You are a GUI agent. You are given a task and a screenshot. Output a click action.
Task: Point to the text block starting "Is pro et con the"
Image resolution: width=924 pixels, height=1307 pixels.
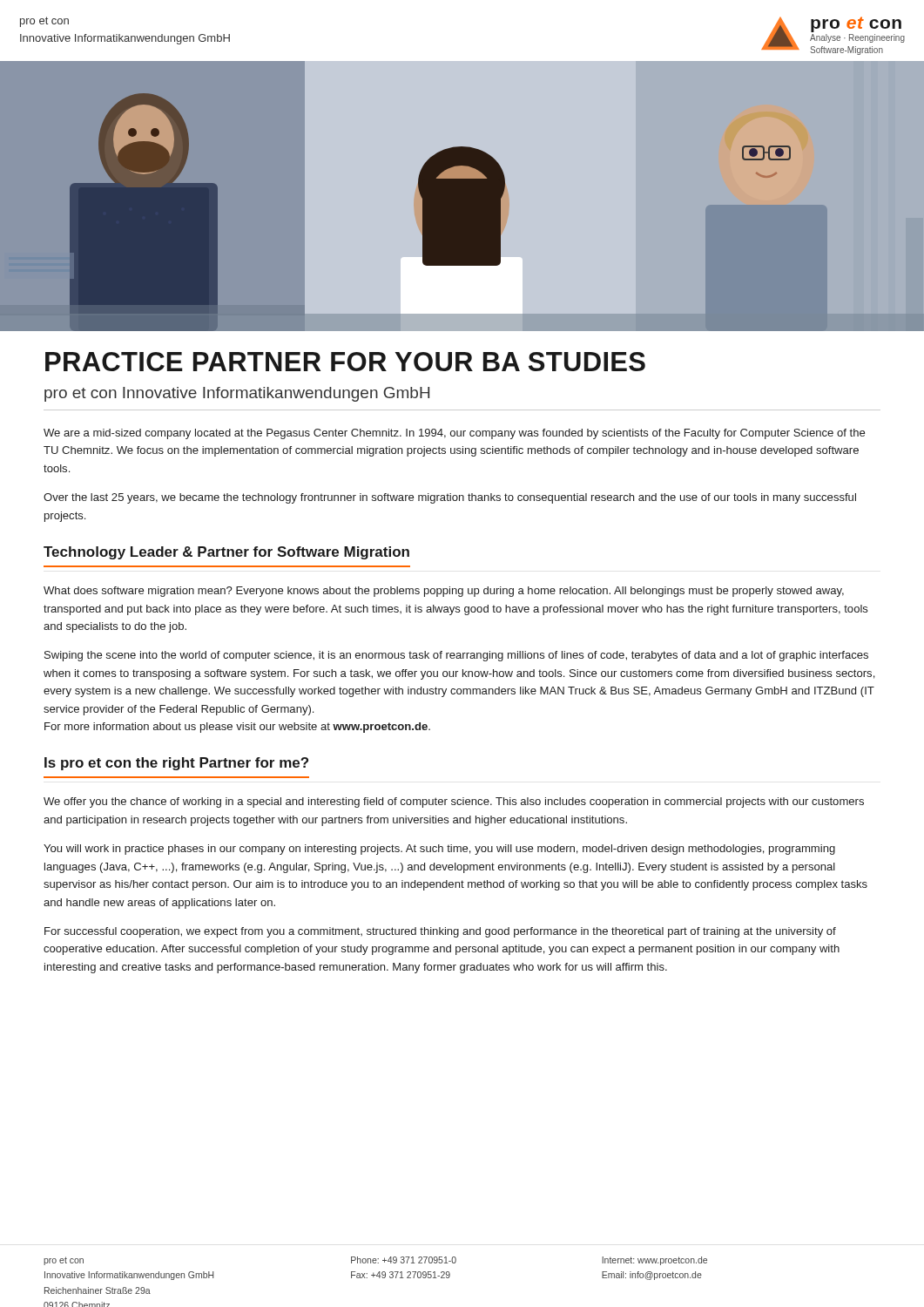click(176, 763)
